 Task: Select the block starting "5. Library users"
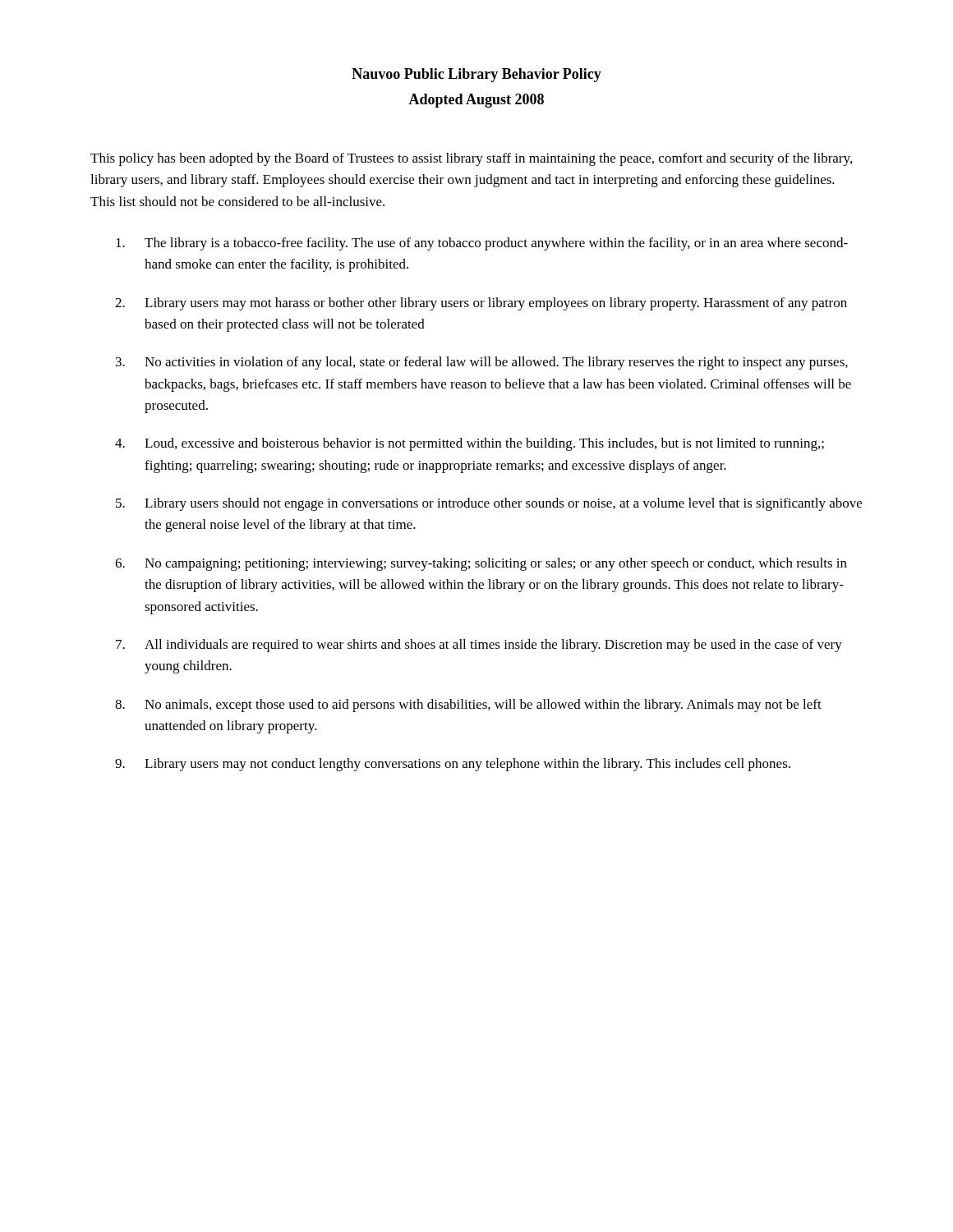coord(489,515)
